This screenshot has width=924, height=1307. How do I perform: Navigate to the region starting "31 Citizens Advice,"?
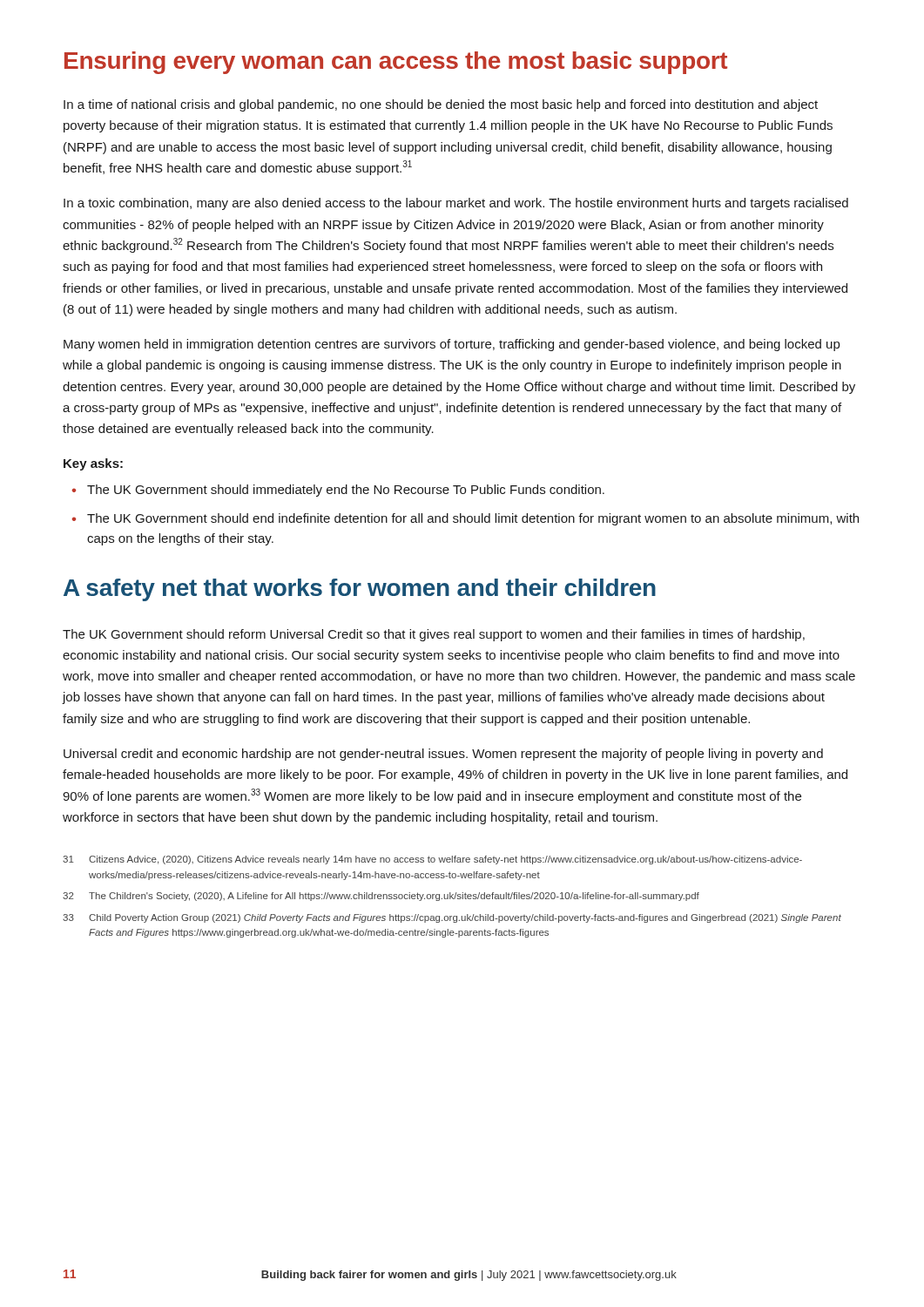[x=433, y=866]
